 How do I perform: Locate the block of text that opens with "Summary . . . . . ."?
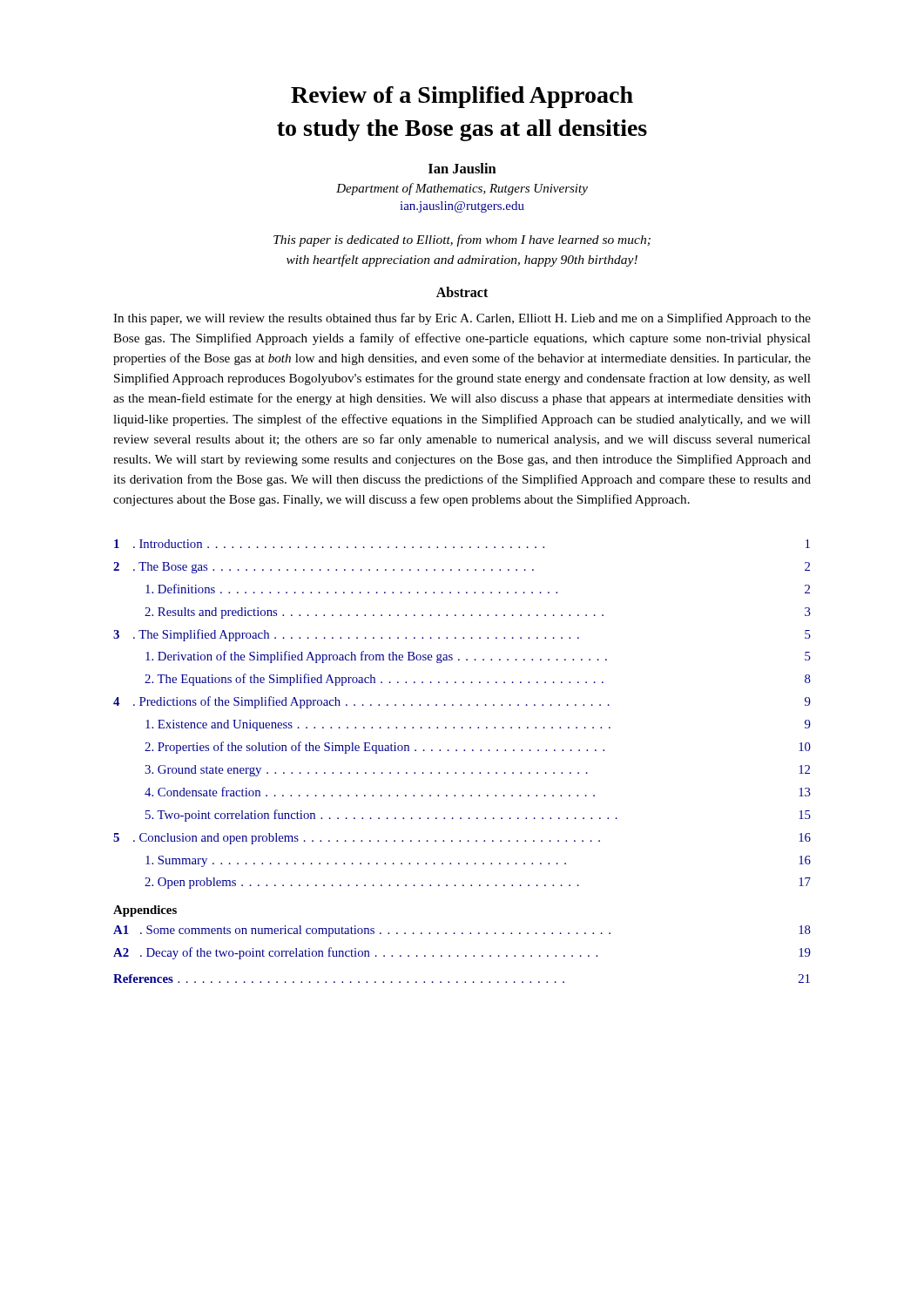tap(478, 860)
